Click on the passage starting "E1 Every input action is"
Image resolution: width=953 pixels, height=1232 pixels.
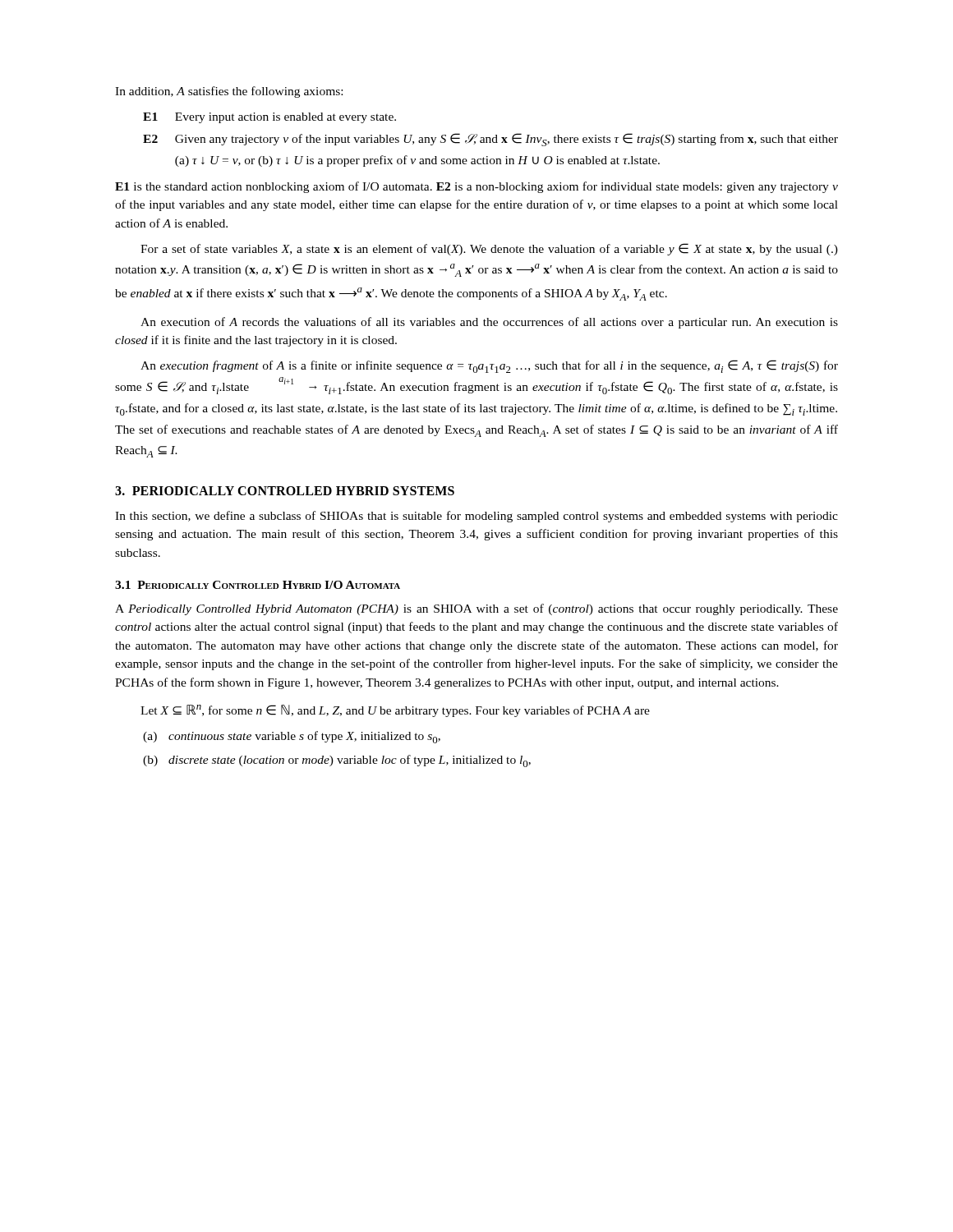coord(269,118)
